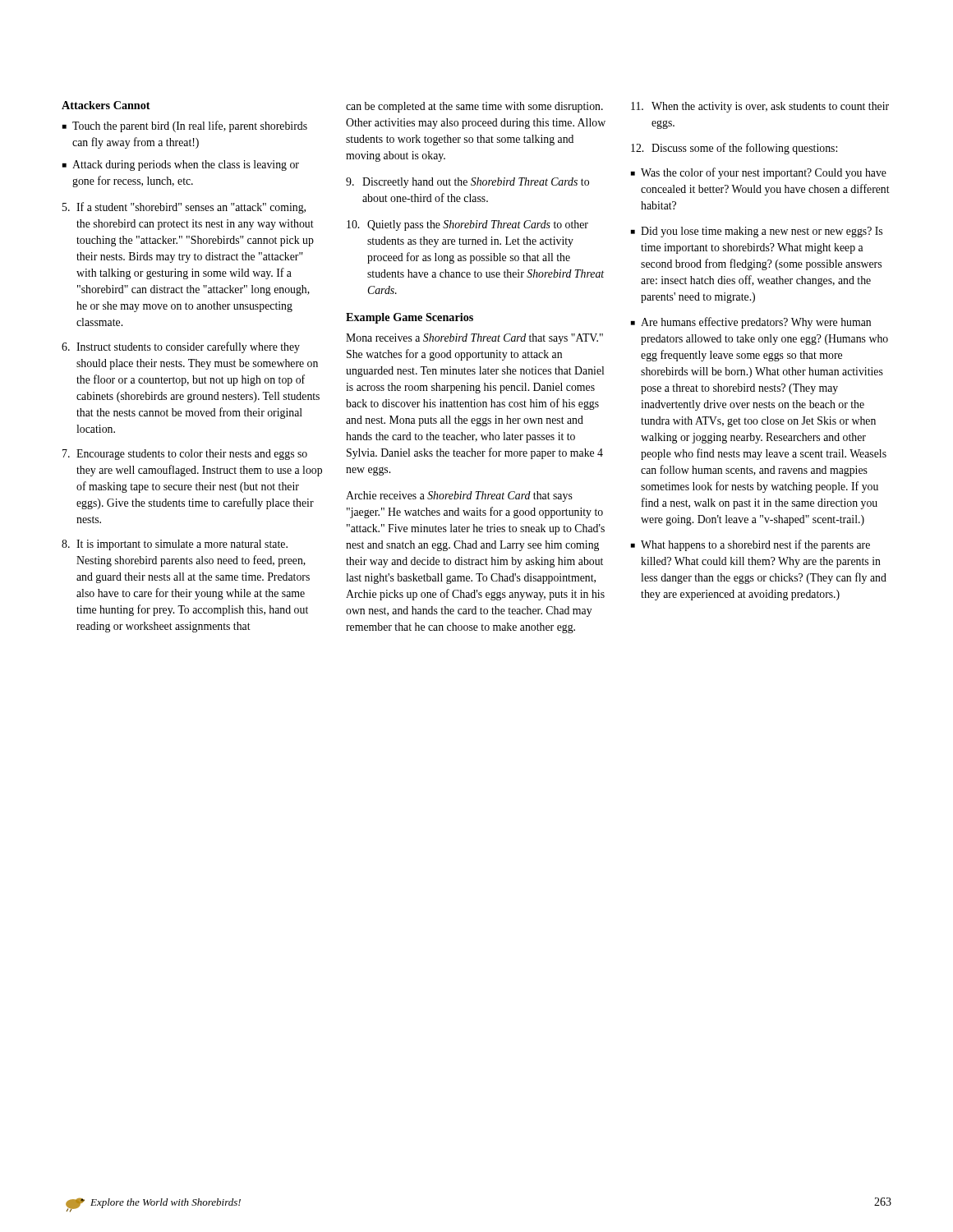953x1232 pixels.
Task: Point to the text block starting "Attackers Cannot"
Action: click(106, 105)
